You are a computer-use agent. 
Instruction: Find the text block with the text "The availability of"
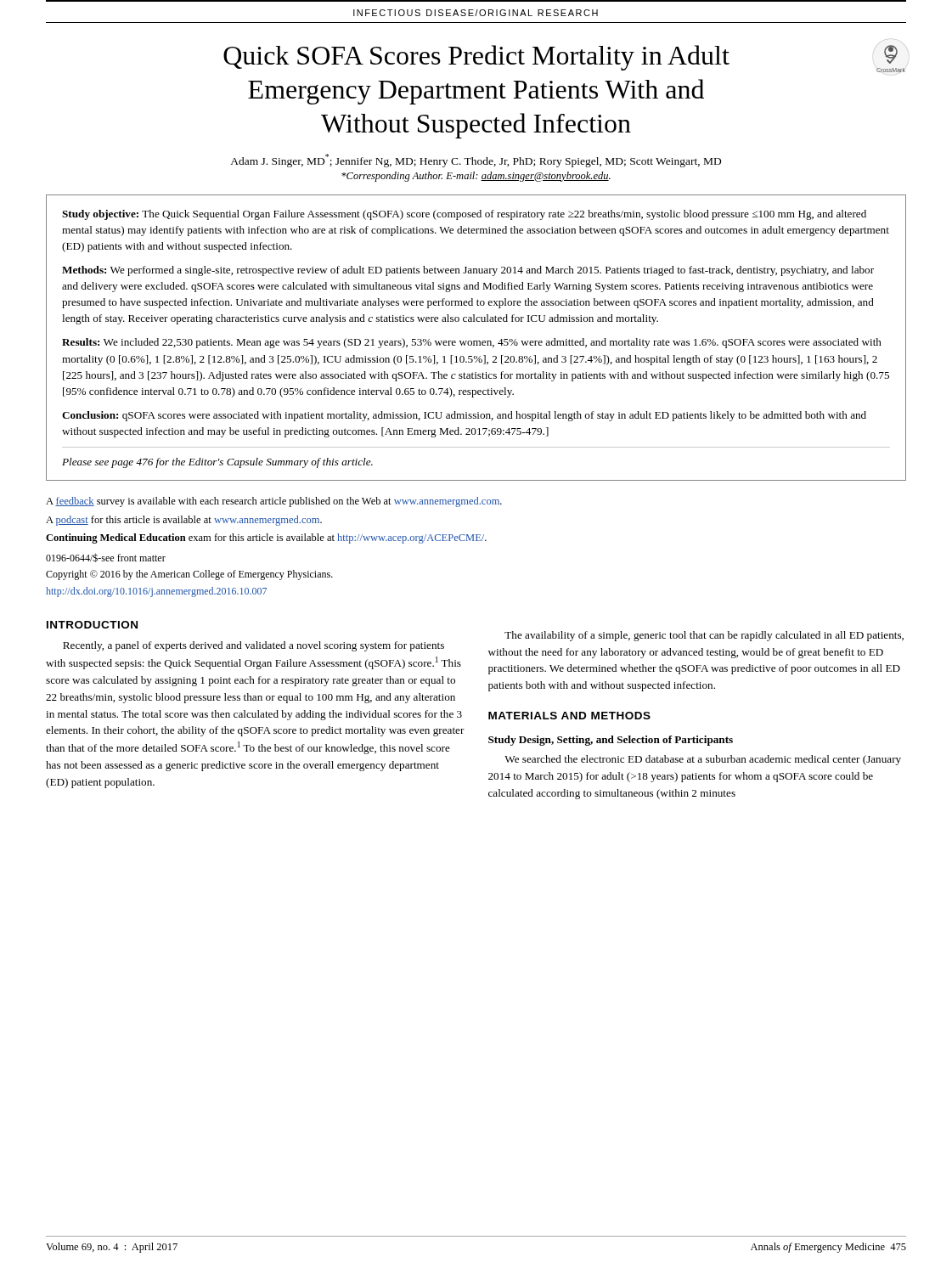[696, 660]
